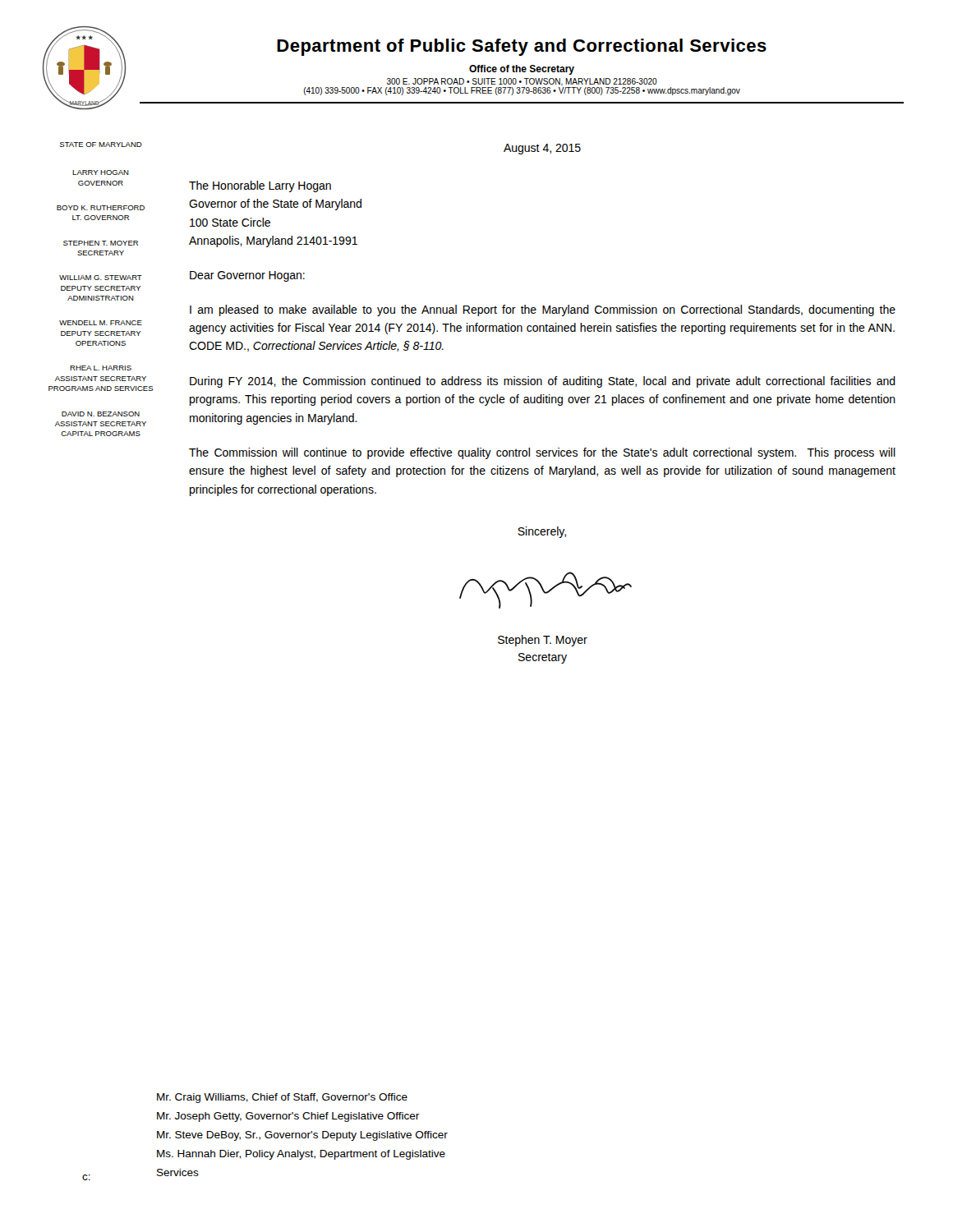953x1232 pixels.
Task: Find "STEPHEN T. MOYER SECRETARY" on this page
Action: coord(101,248)
